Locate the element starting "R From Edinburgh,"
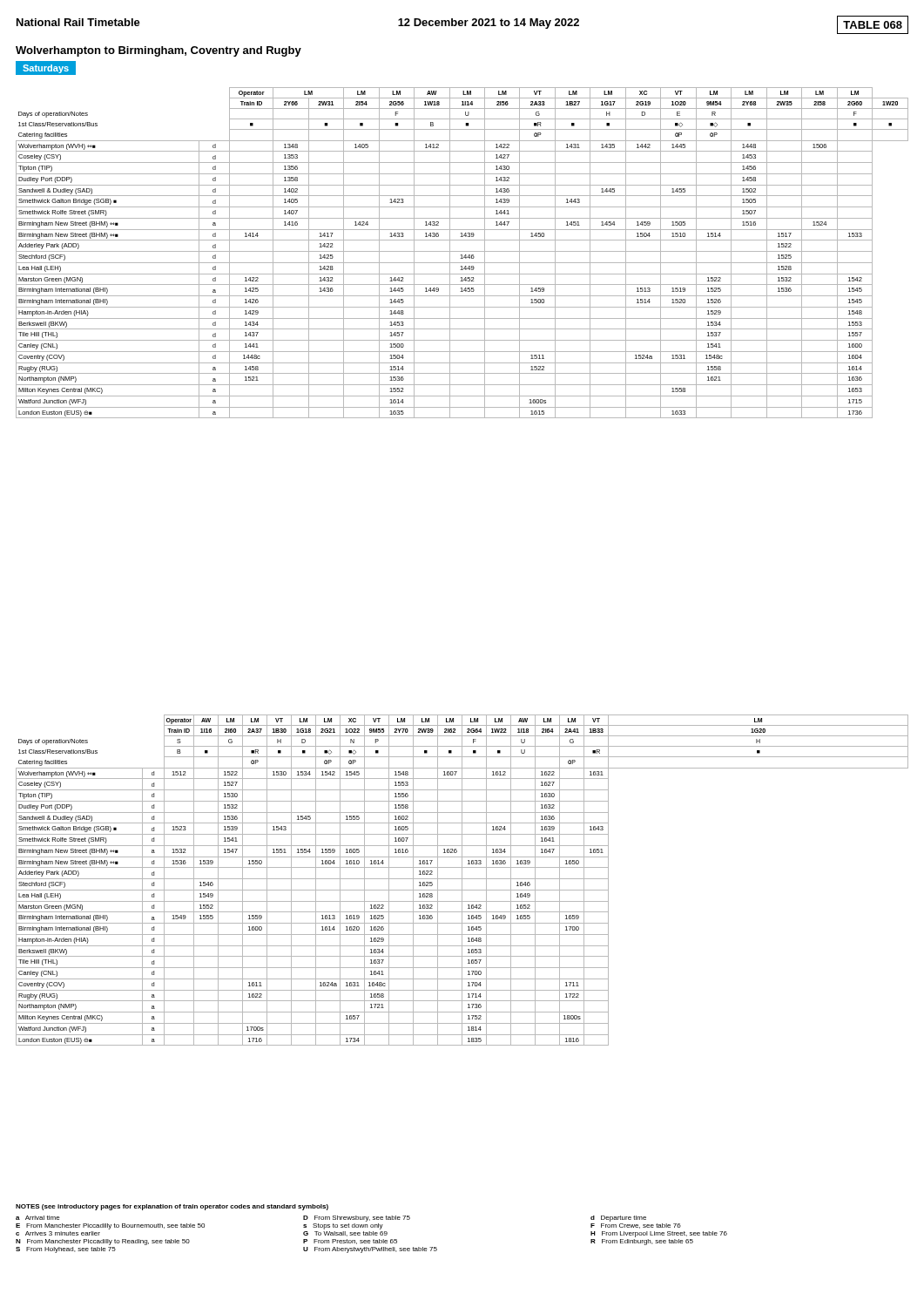This screenshot has height=1307, width=924. (642, 1241)
